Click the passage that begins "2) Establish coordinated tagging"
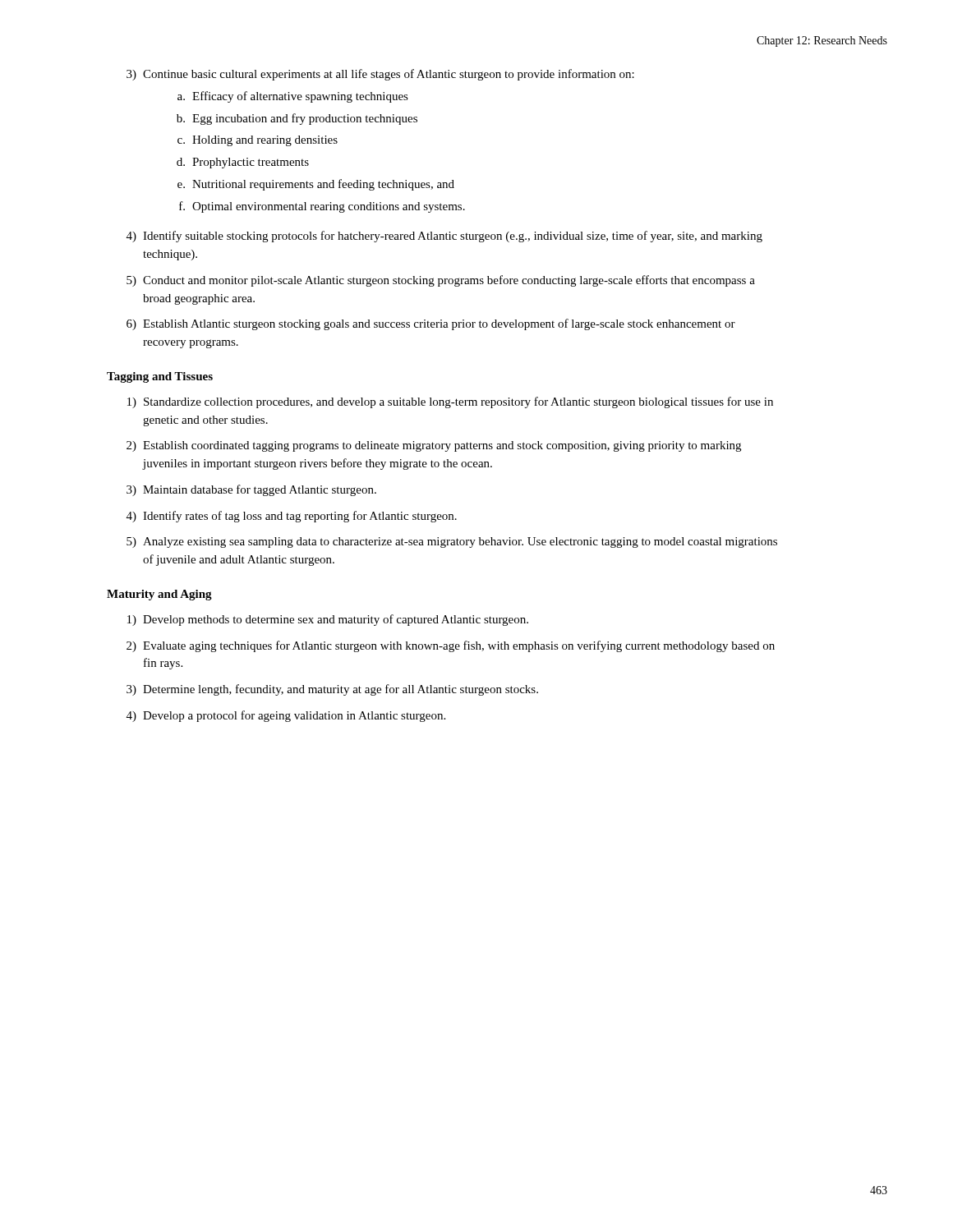The width and height of the screenshot is (953, 1232). [x=444, y=455]
